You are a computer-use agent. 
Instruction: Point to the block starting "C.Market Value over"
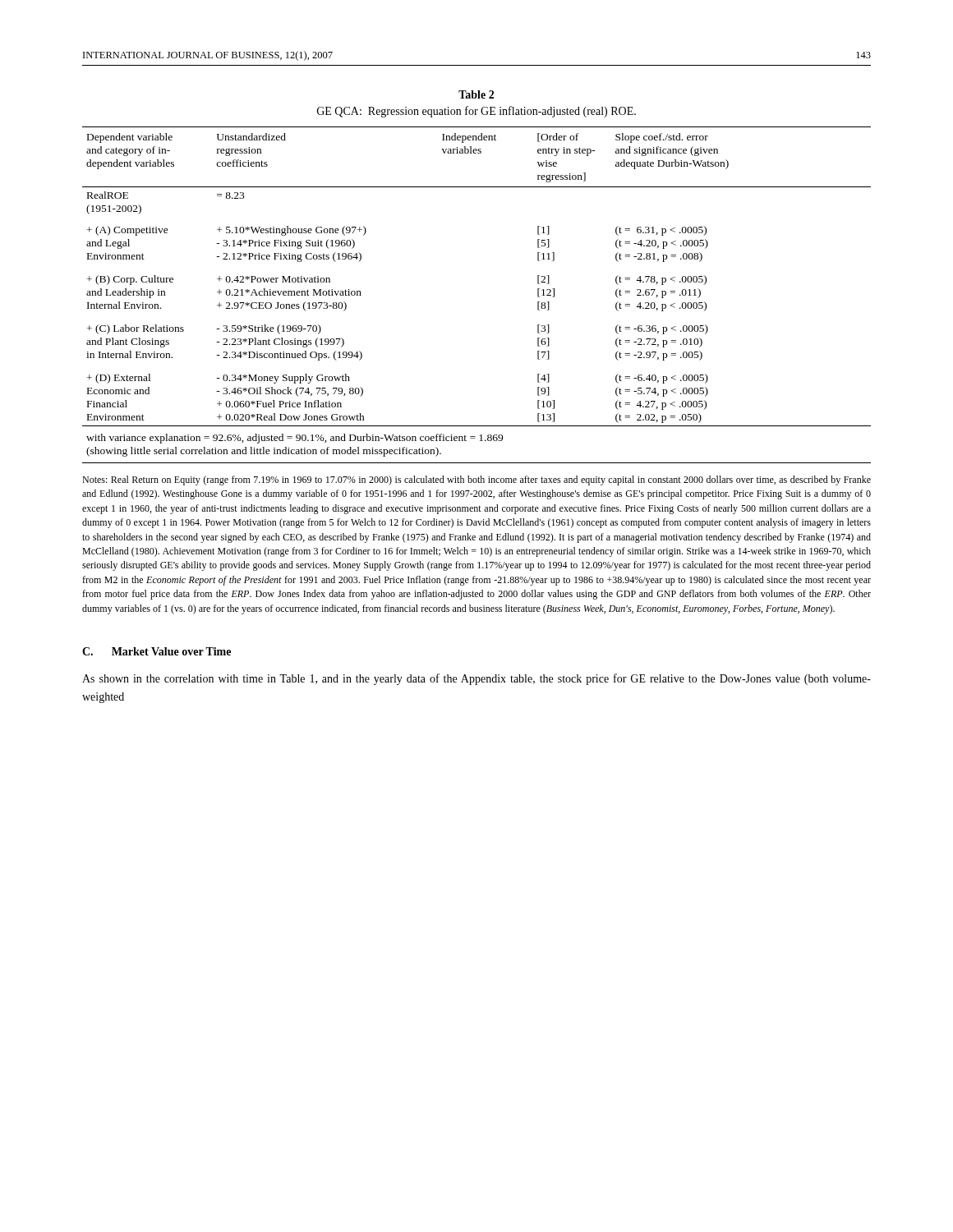pyautogui.click(x=157, y=652)
